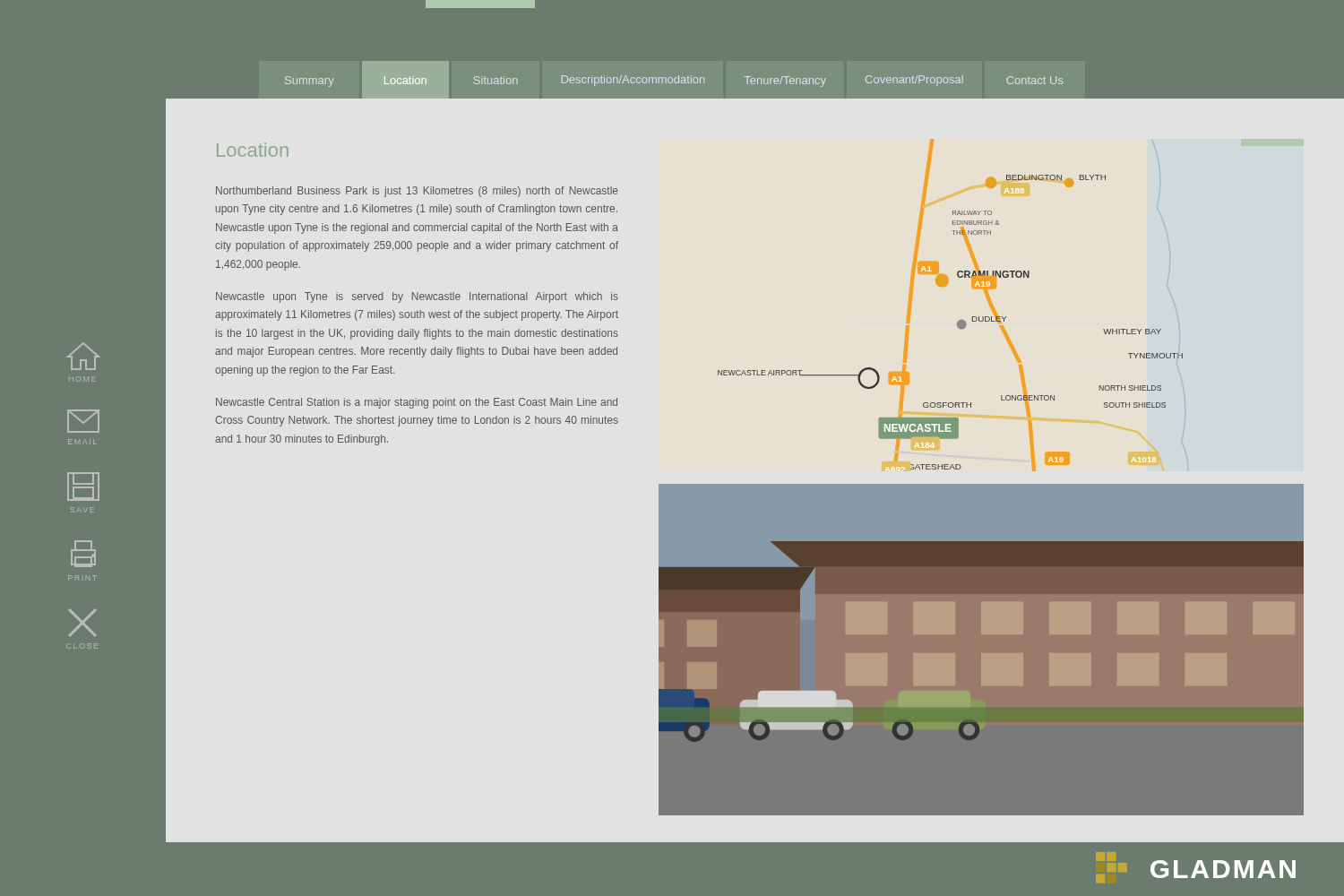This screenshot has width=1344, height=896.
Task: Select the element starting "Northumberland Business Park is just 13 Kilometres"
Action: [x=417, y=227]
